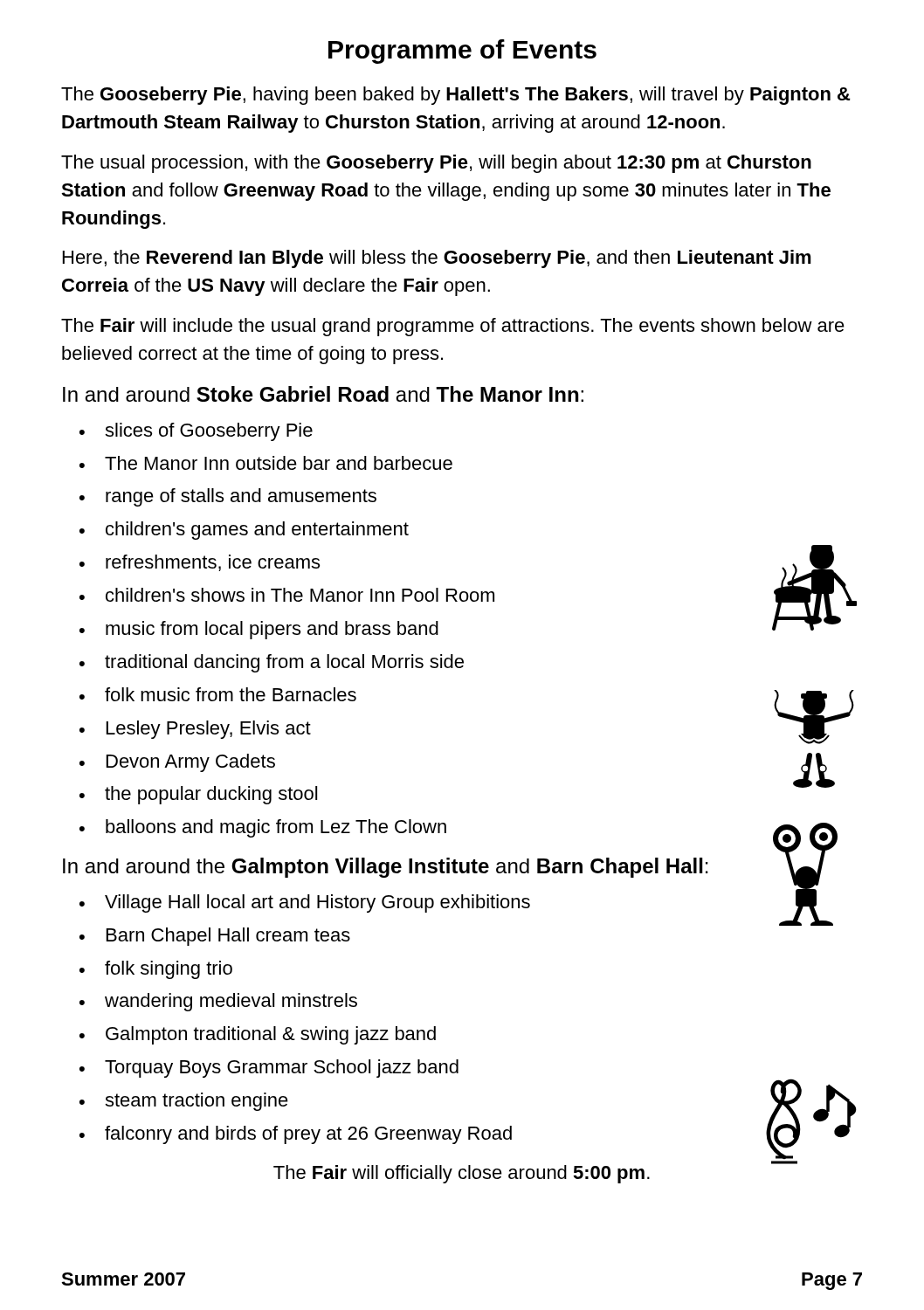This screenshot has height=1310, width=924.
Task: Find the text block starting "•falconry and birds"
Action: pos(296,1134)
